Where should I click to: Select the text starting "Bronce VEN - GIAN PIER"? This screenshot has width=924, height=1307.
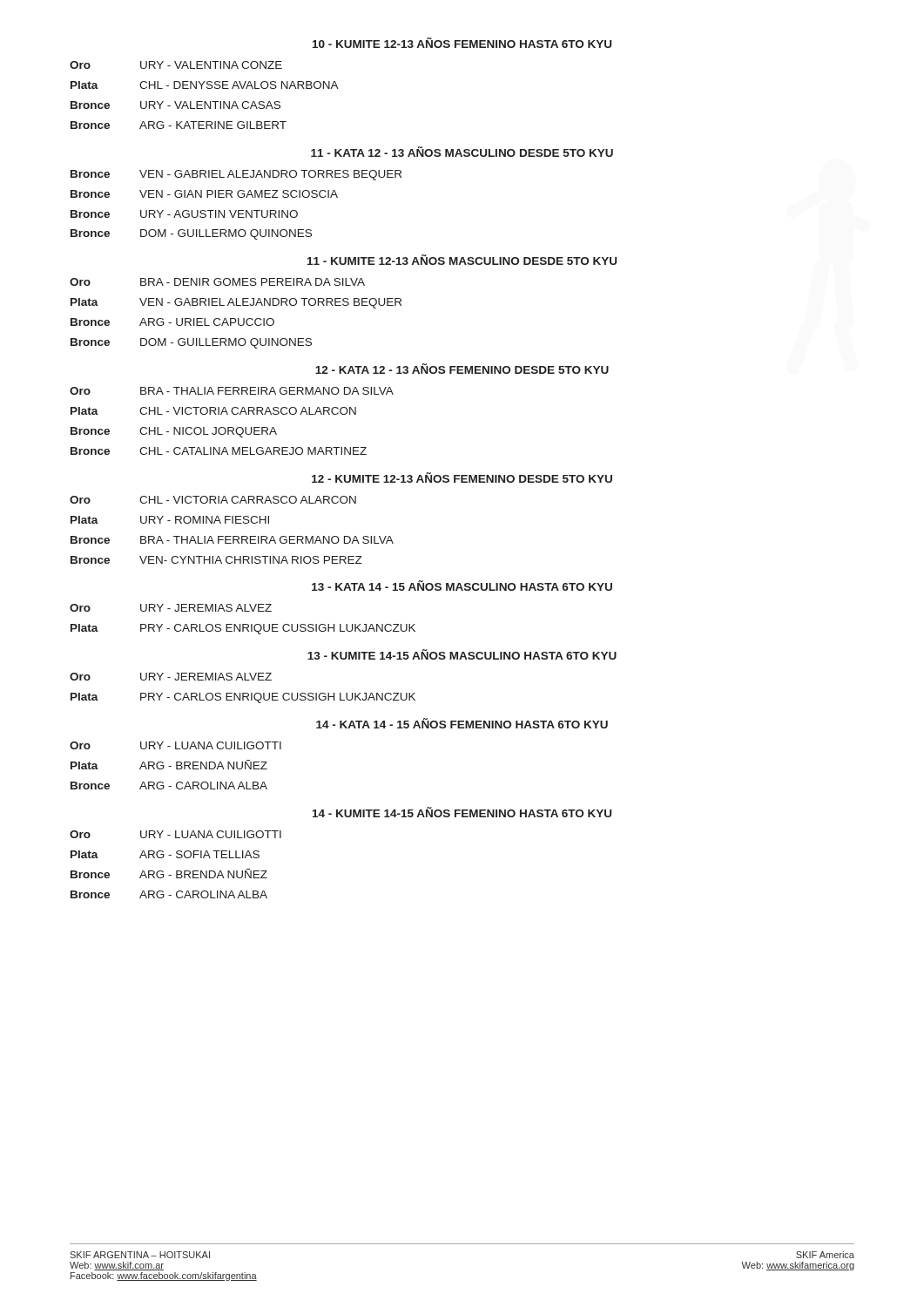click(x=204, y=194)
